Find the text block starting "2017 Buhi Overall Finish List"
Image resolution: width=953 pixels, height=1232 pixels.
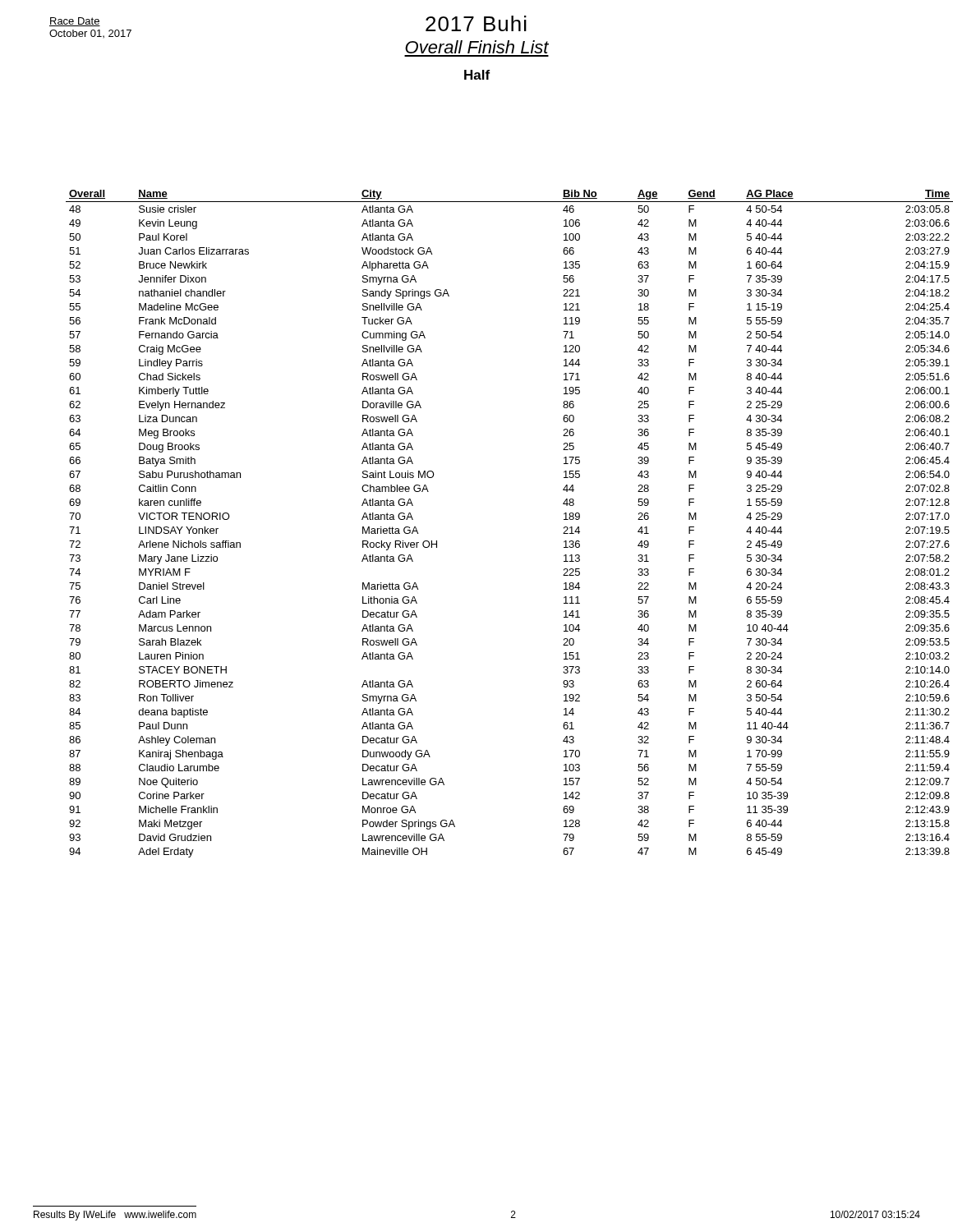(476, 35)
